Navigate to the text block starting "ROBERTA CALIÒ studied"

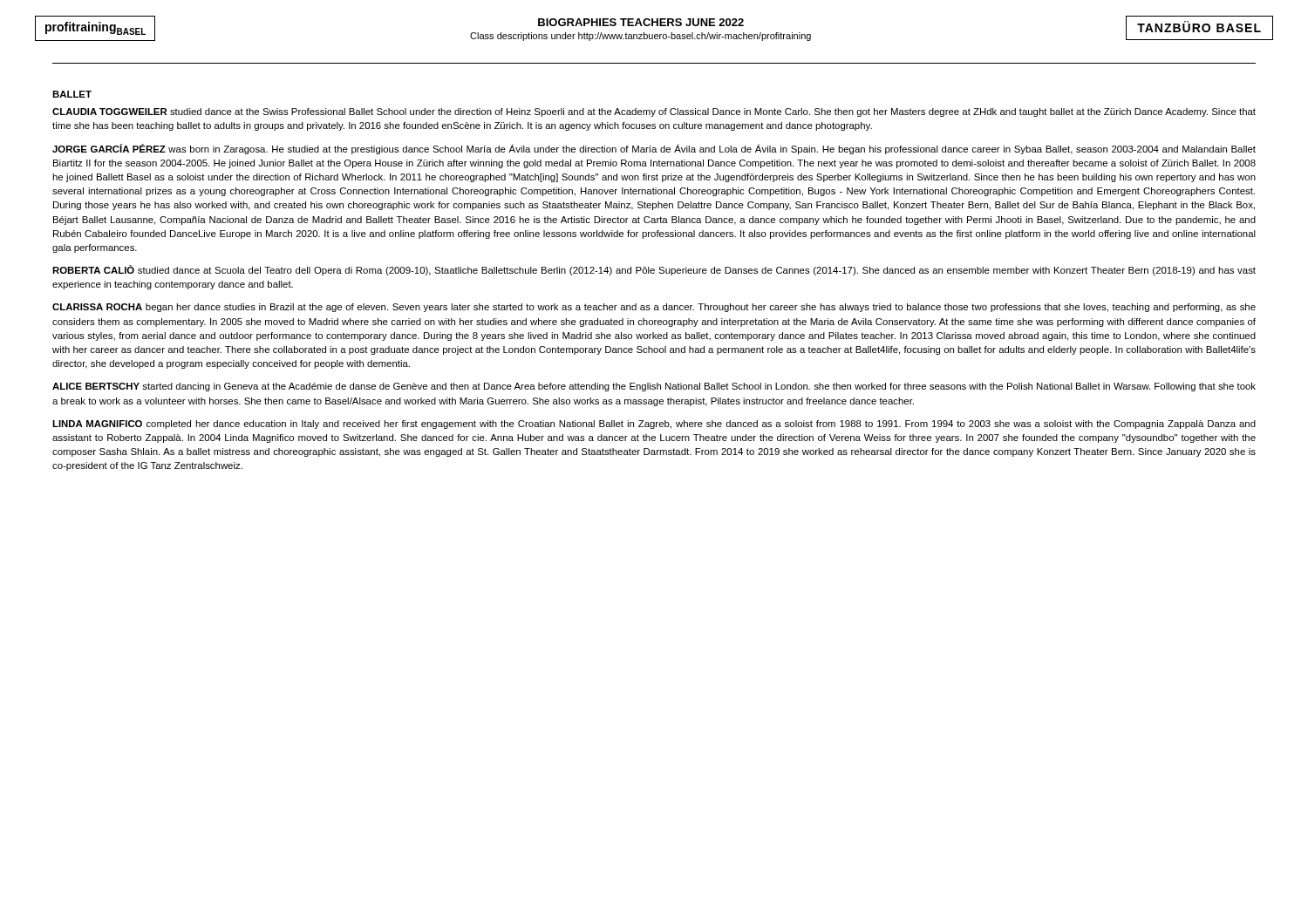tap(654, 277)
